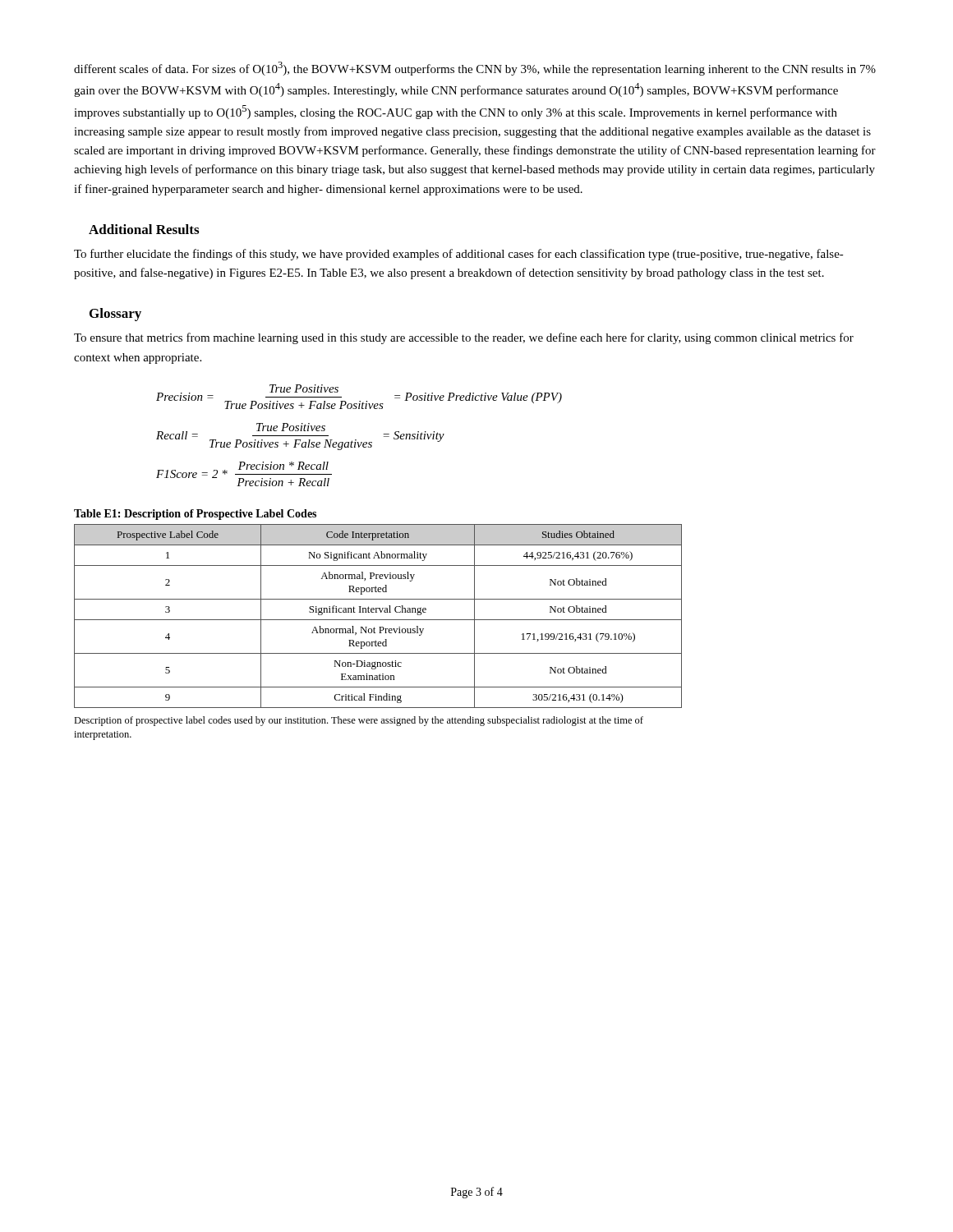Find "Table E1: Description of Prospective Label Codes" on this page

195,513
